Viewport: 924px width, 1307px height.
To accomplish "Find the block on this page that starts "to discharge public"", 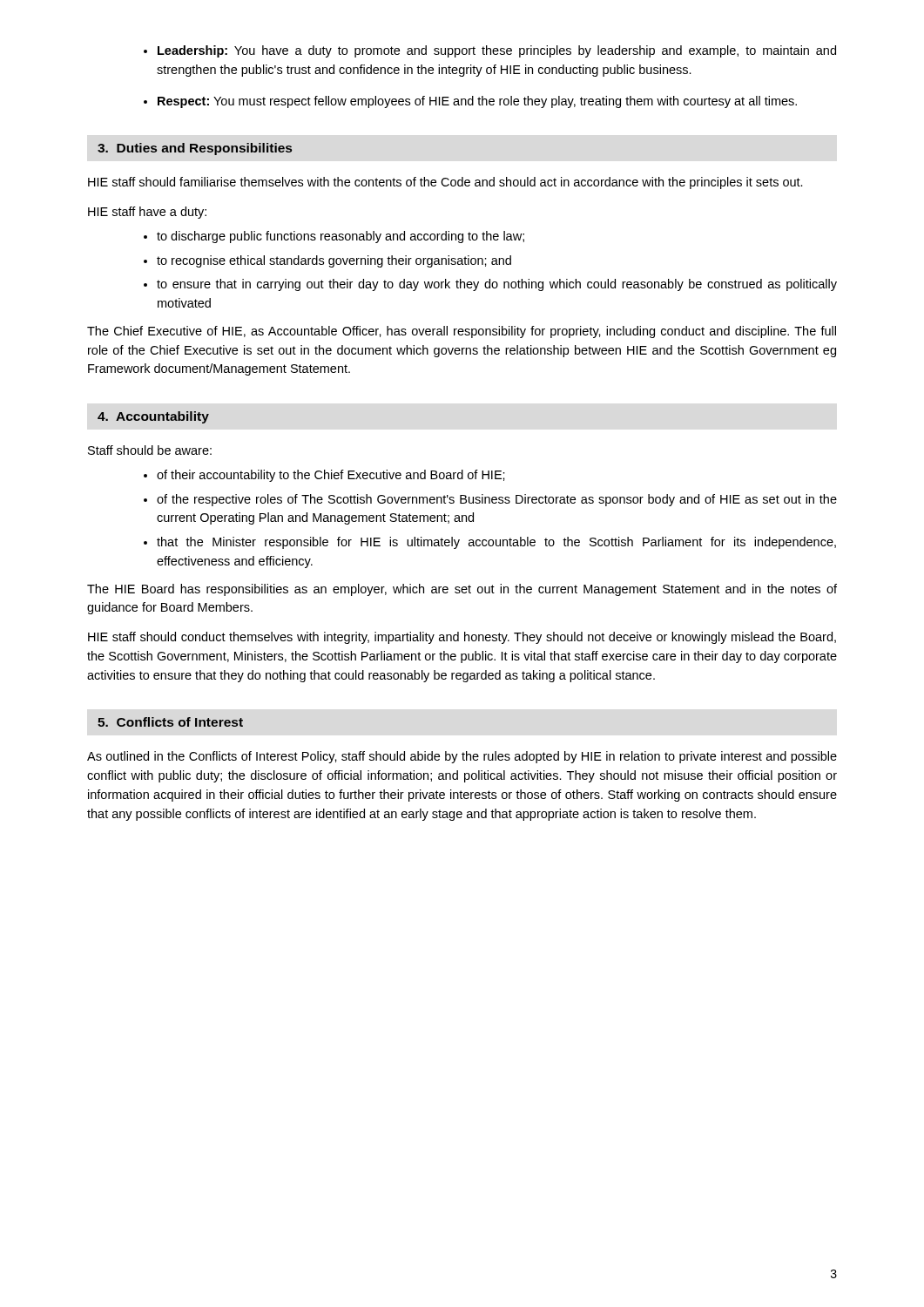I will tap(341, 236).
